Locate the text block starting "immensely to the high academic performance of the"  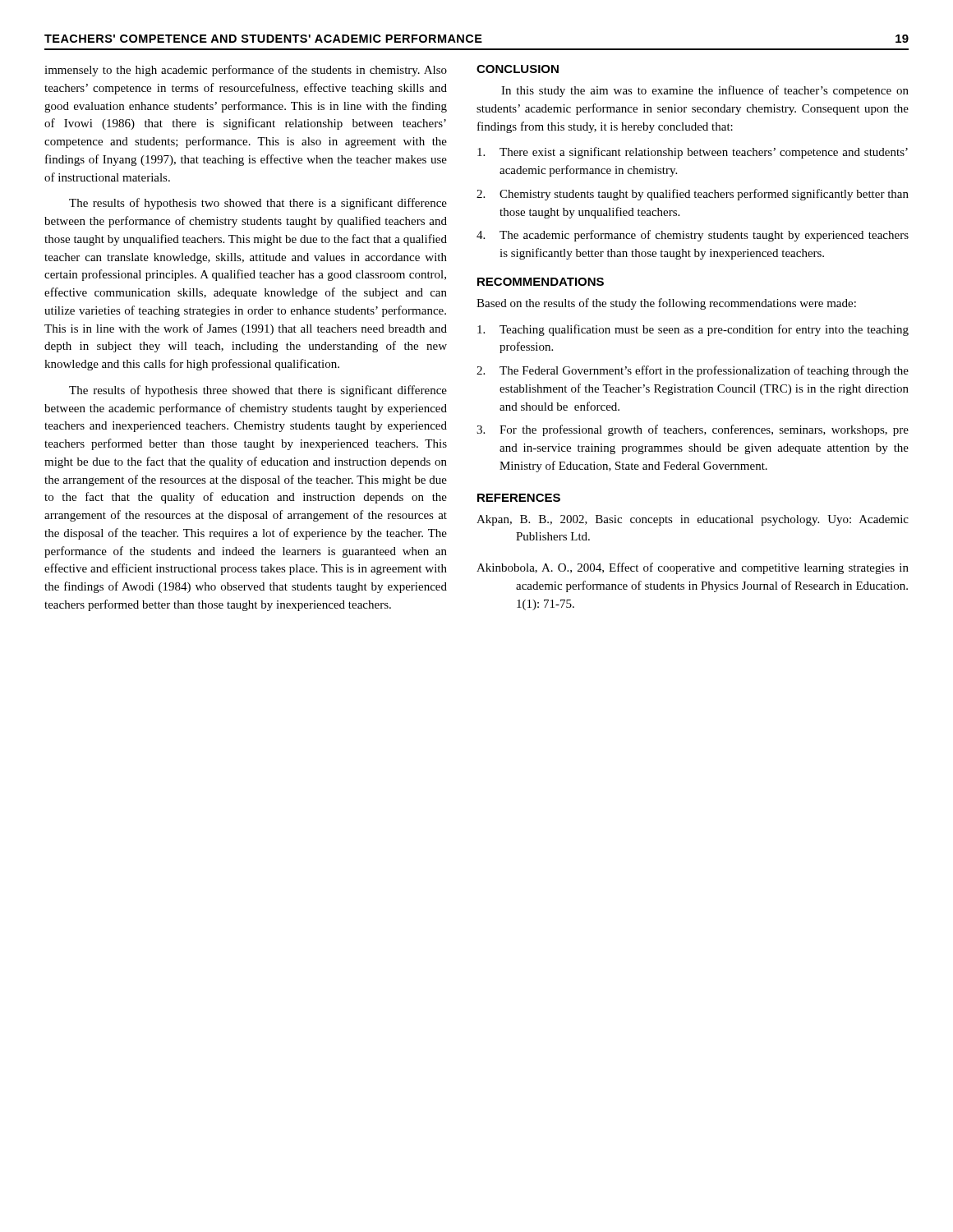tap(246, 123)
